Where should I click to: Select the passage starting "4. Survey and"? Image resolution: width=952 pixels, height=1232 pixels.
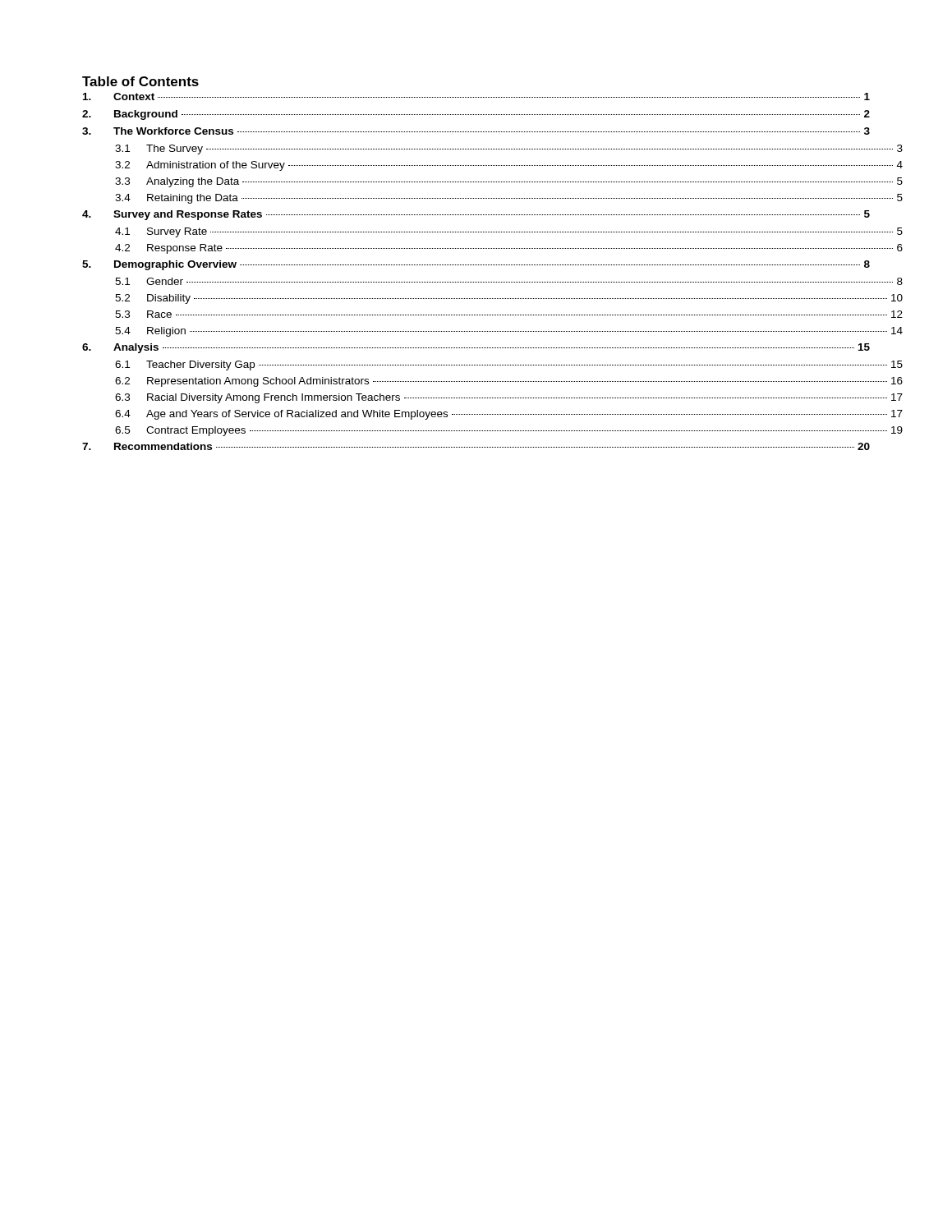point(476,214)
